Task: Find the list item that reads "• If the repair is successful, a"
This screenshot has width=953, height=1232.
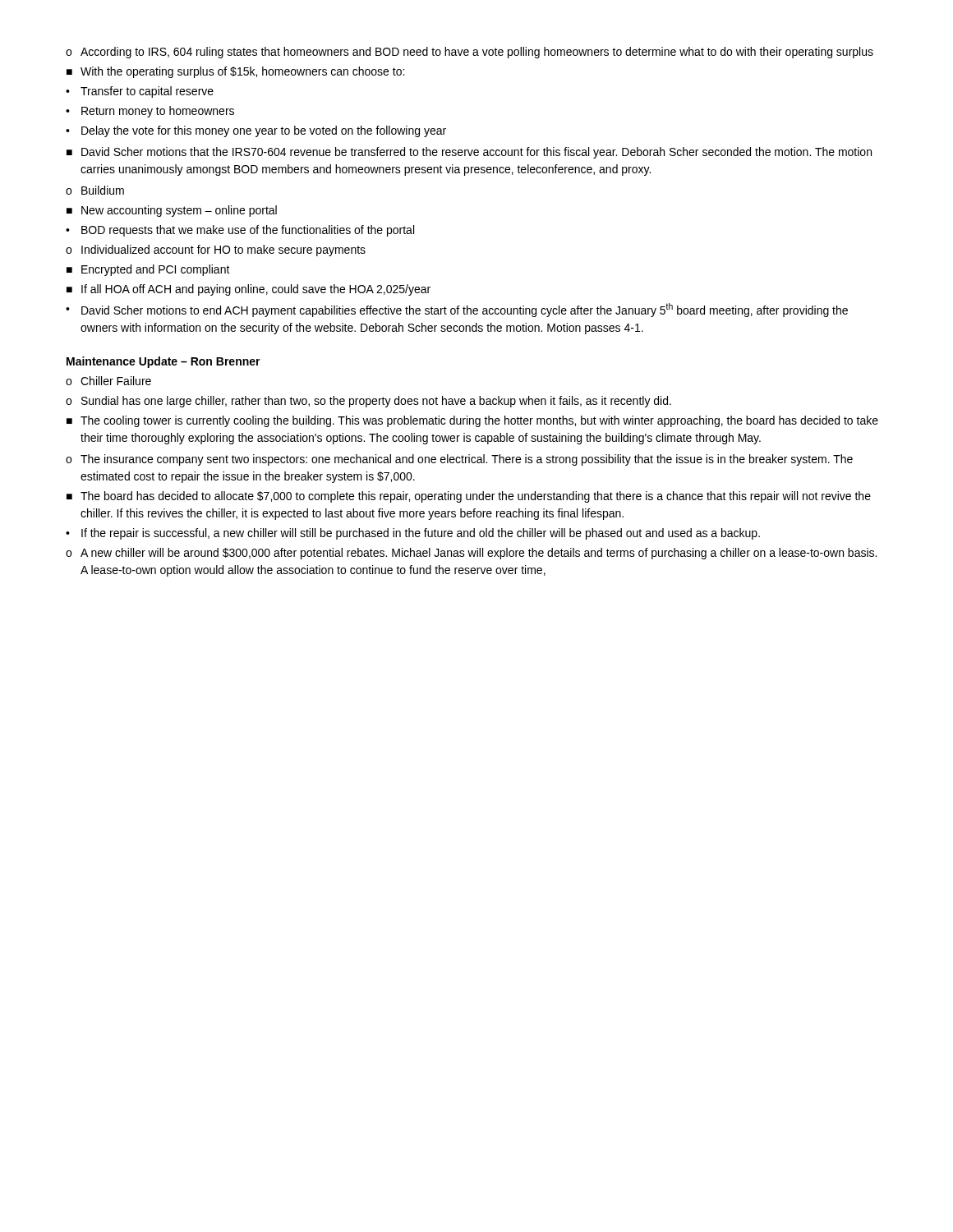Action: [x=476, y=533]
